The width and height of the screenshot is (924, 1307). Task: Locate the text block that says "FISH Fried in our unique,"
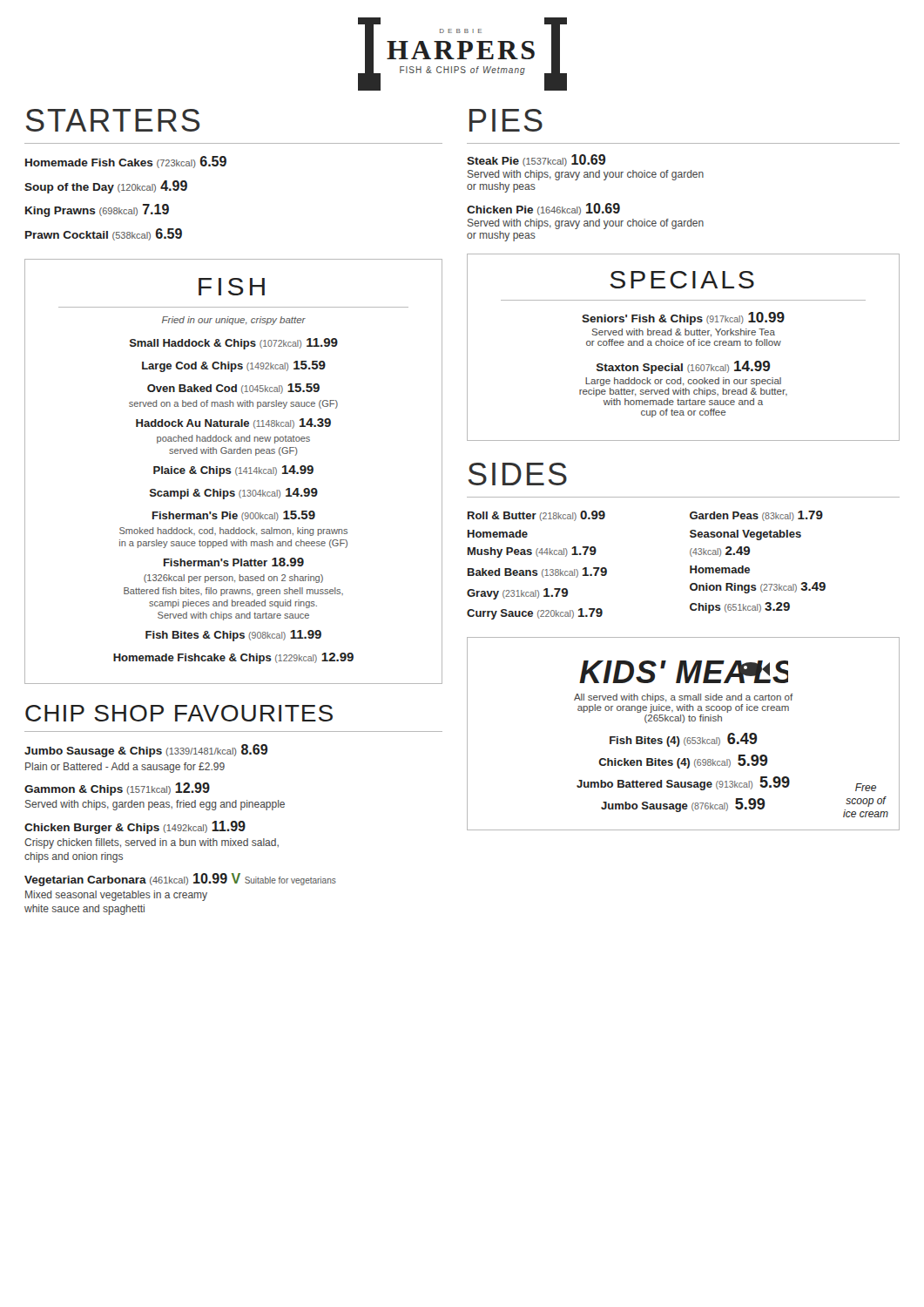(x=233, y=469)
